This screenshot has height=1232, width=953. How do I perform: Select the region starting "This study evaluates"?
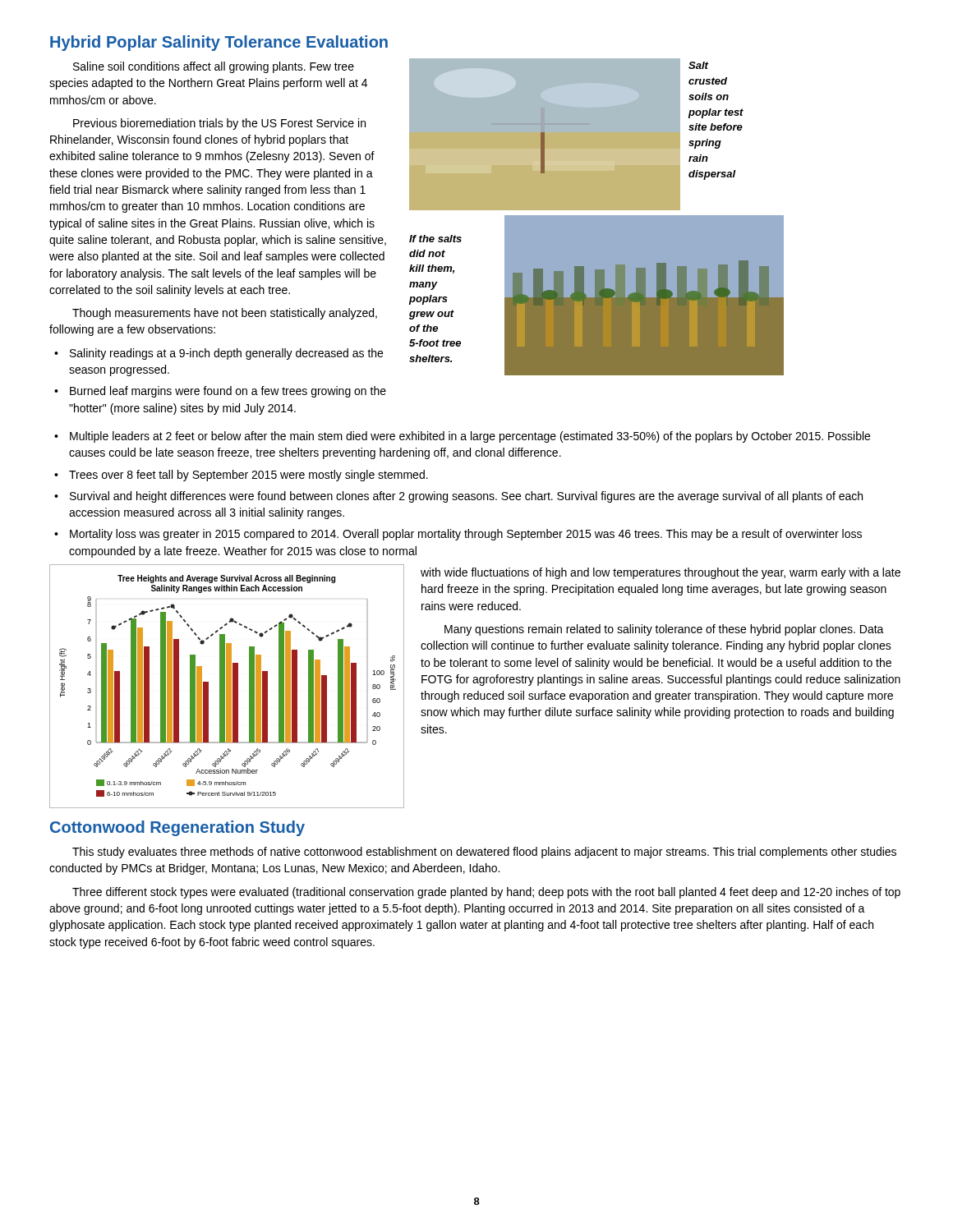pos(476,897)
